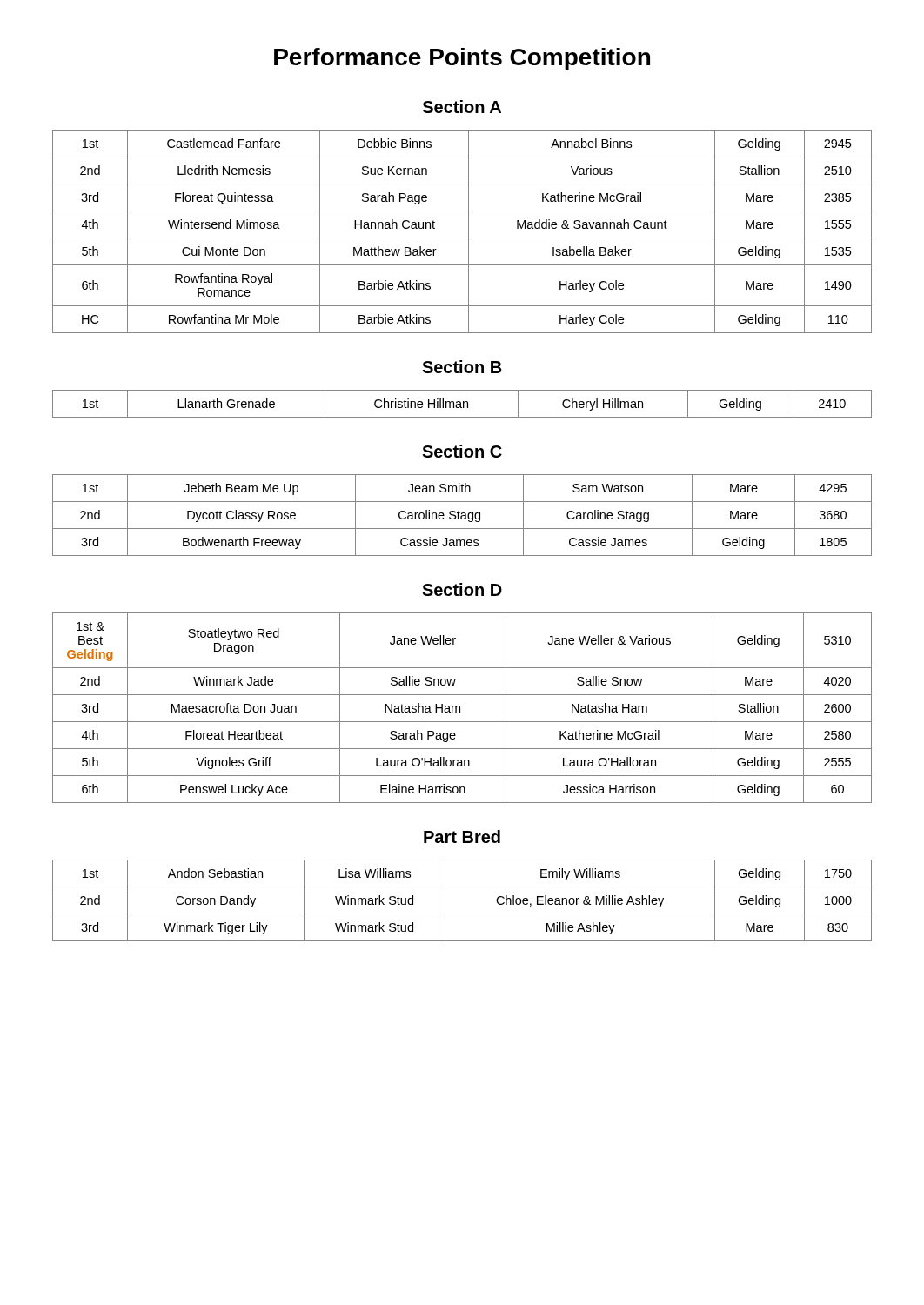
Task: Locate the text "Performance Points Competition"
Action: click(x=462, y=57)
